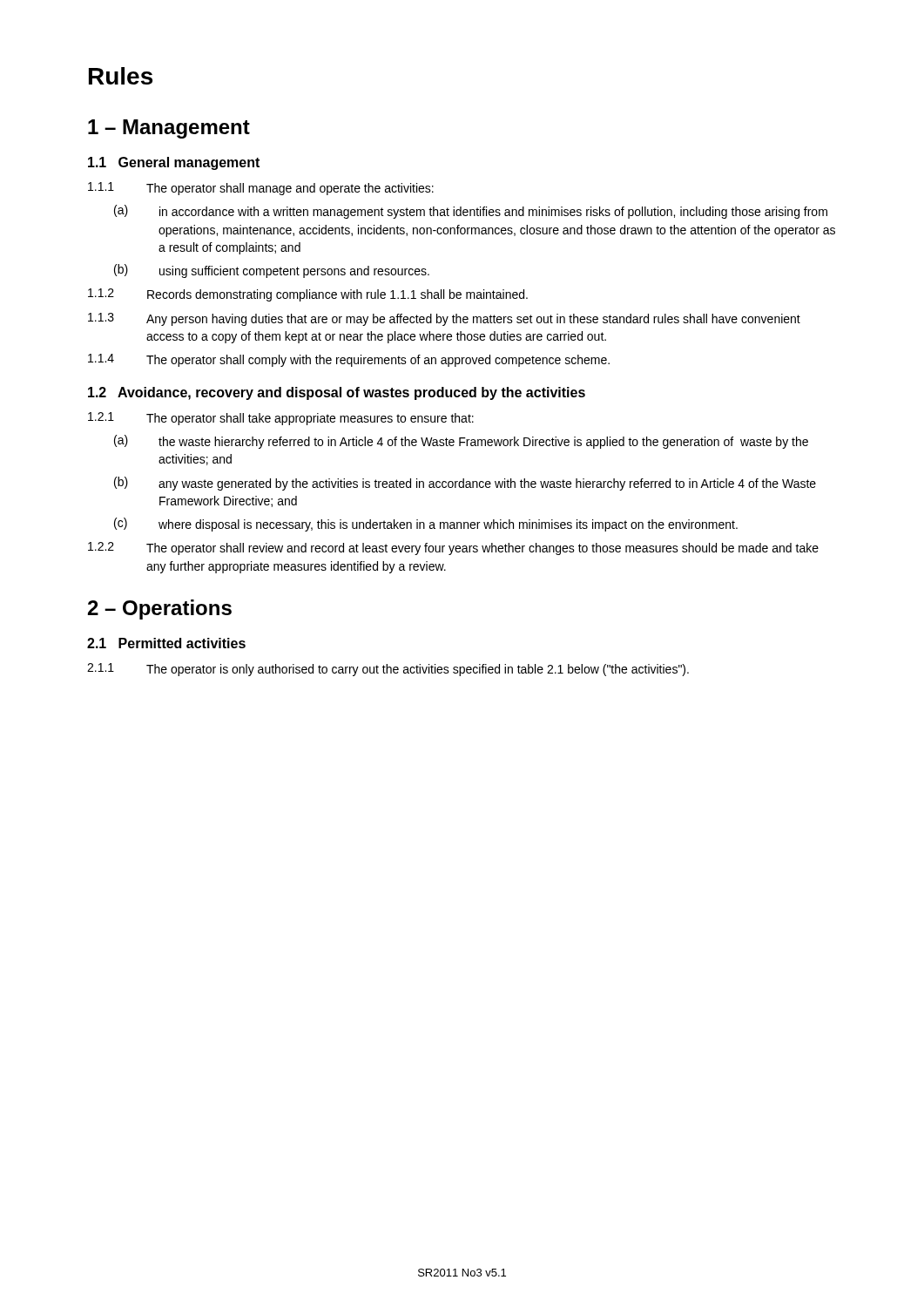Click on the passage starting "1.3 Any person"
Screen dimensions: 1307x924
[462, 328]
